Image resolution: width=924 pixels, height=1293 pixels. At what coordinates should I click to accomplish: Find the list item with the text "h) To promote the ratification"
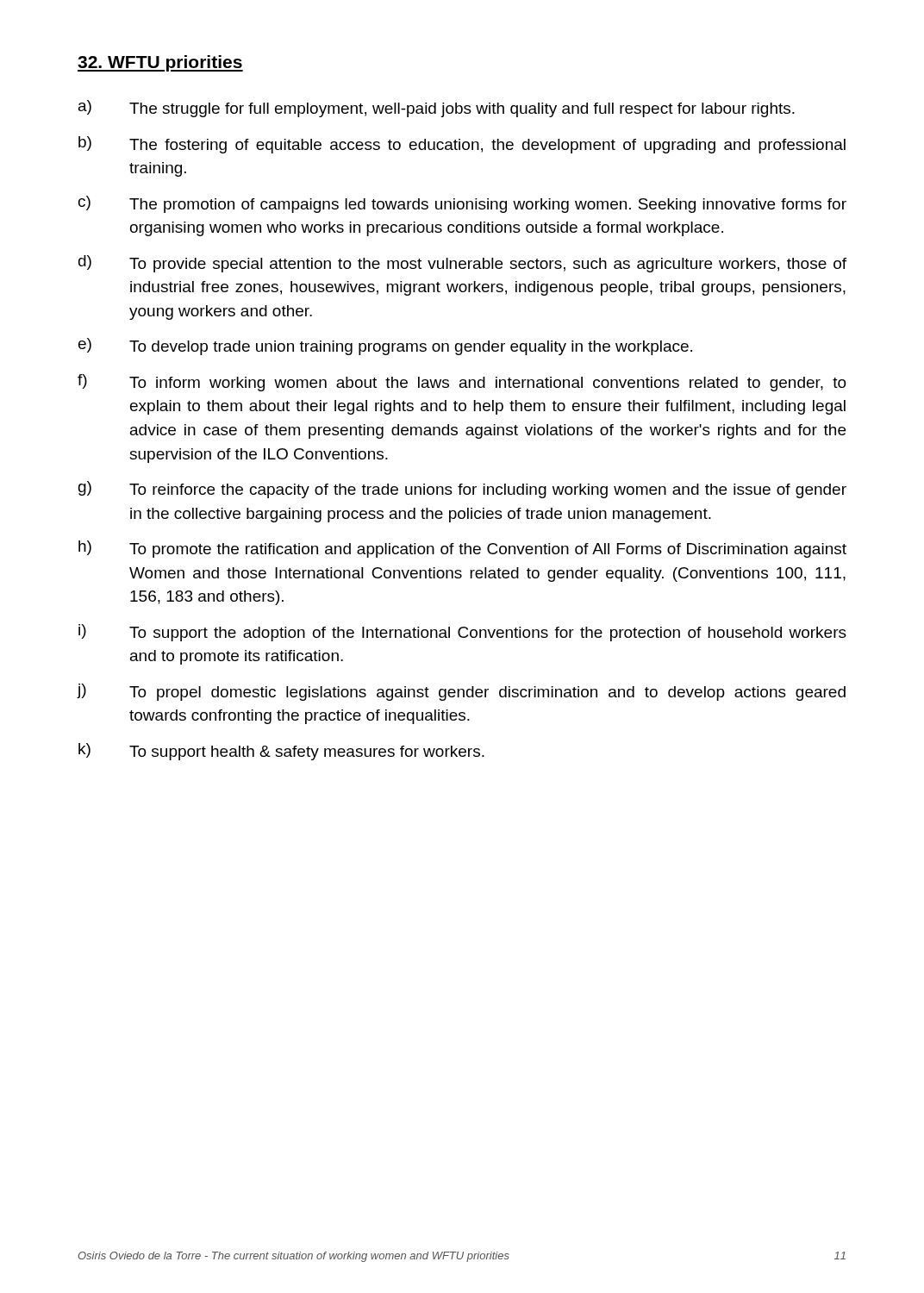pyautogui.click(x=462, y=573)
